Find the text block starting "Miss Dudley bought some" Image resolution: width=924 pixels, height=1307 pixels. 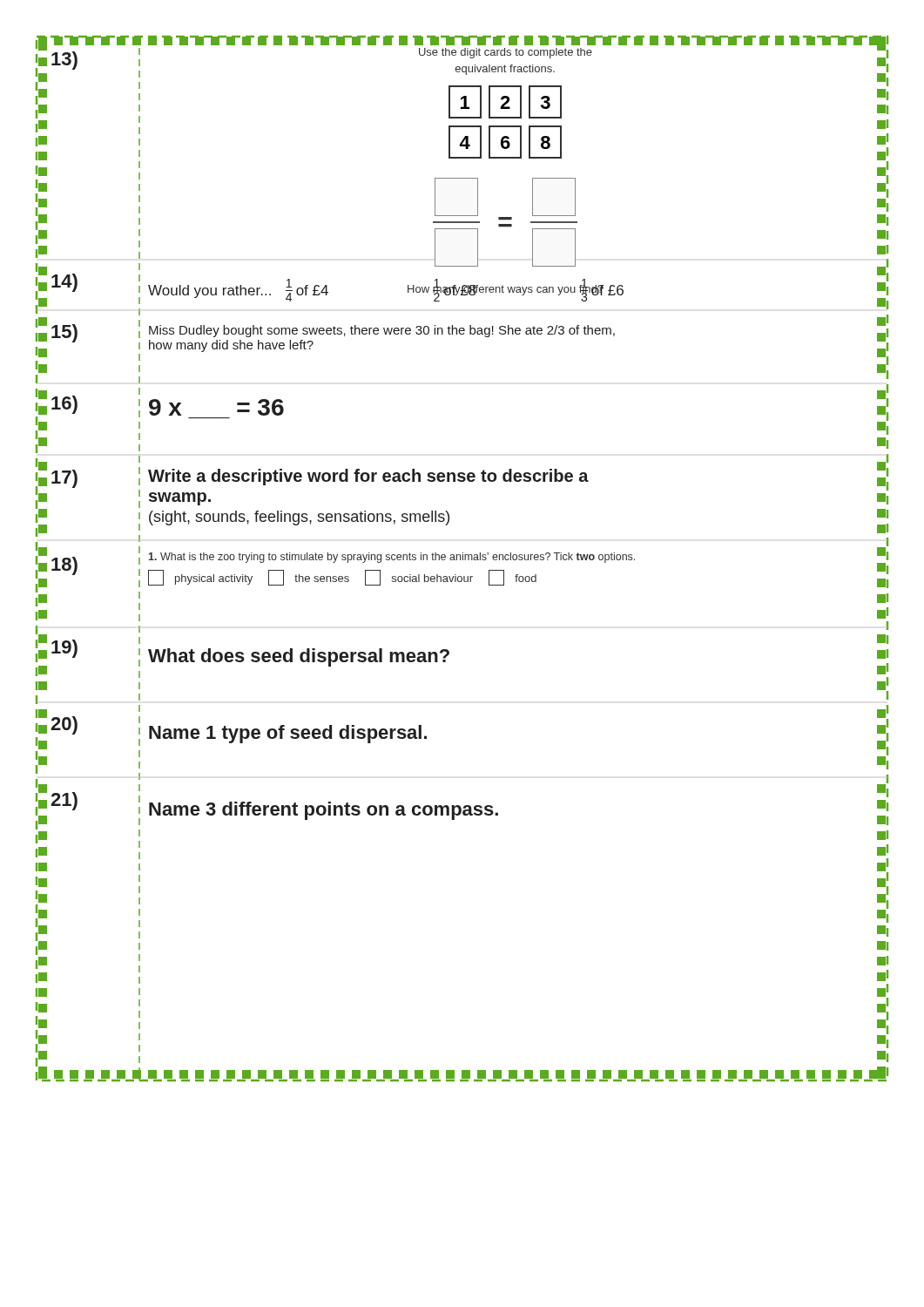382,337
